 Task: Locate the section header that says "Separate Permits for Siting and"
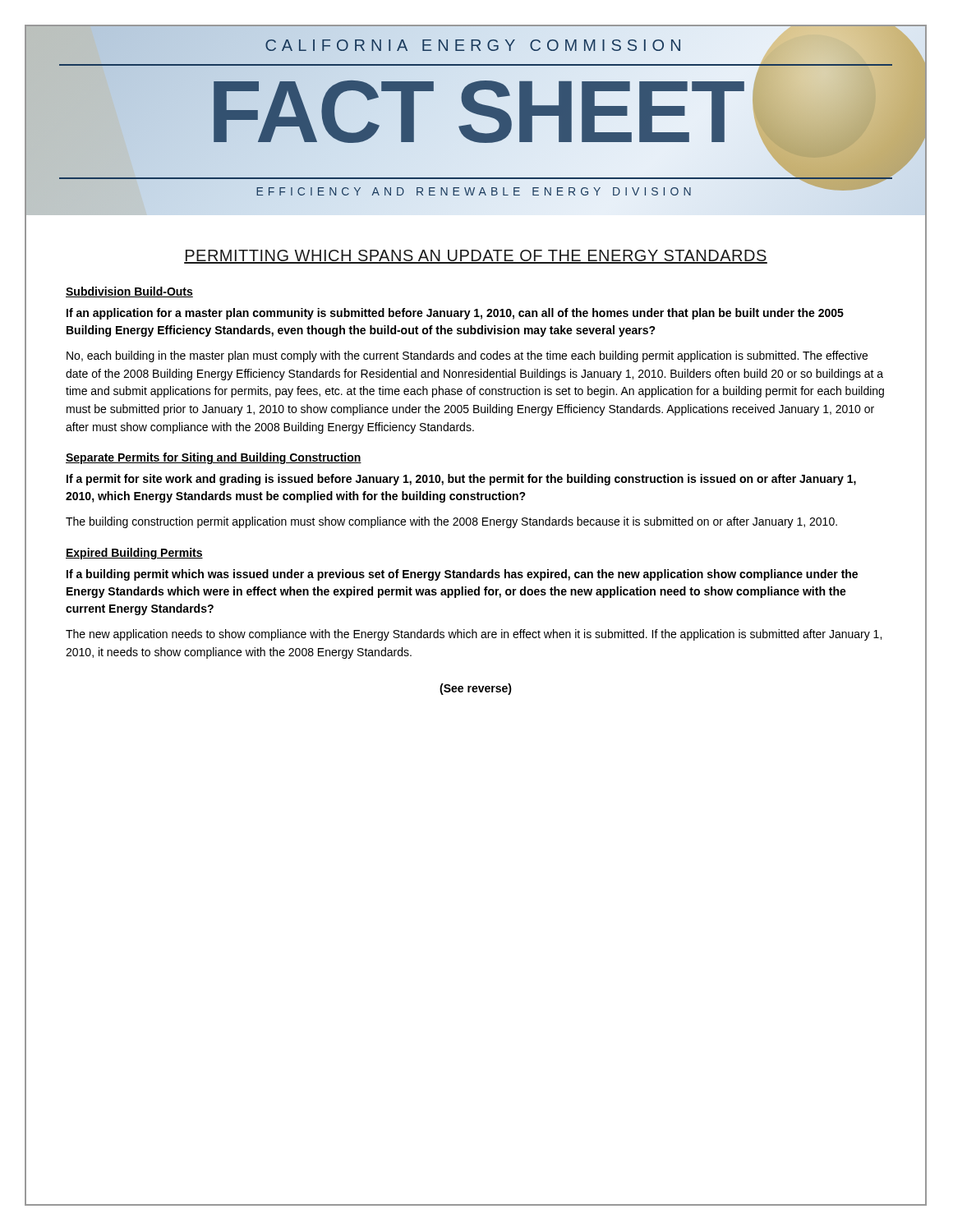point(214,458)
